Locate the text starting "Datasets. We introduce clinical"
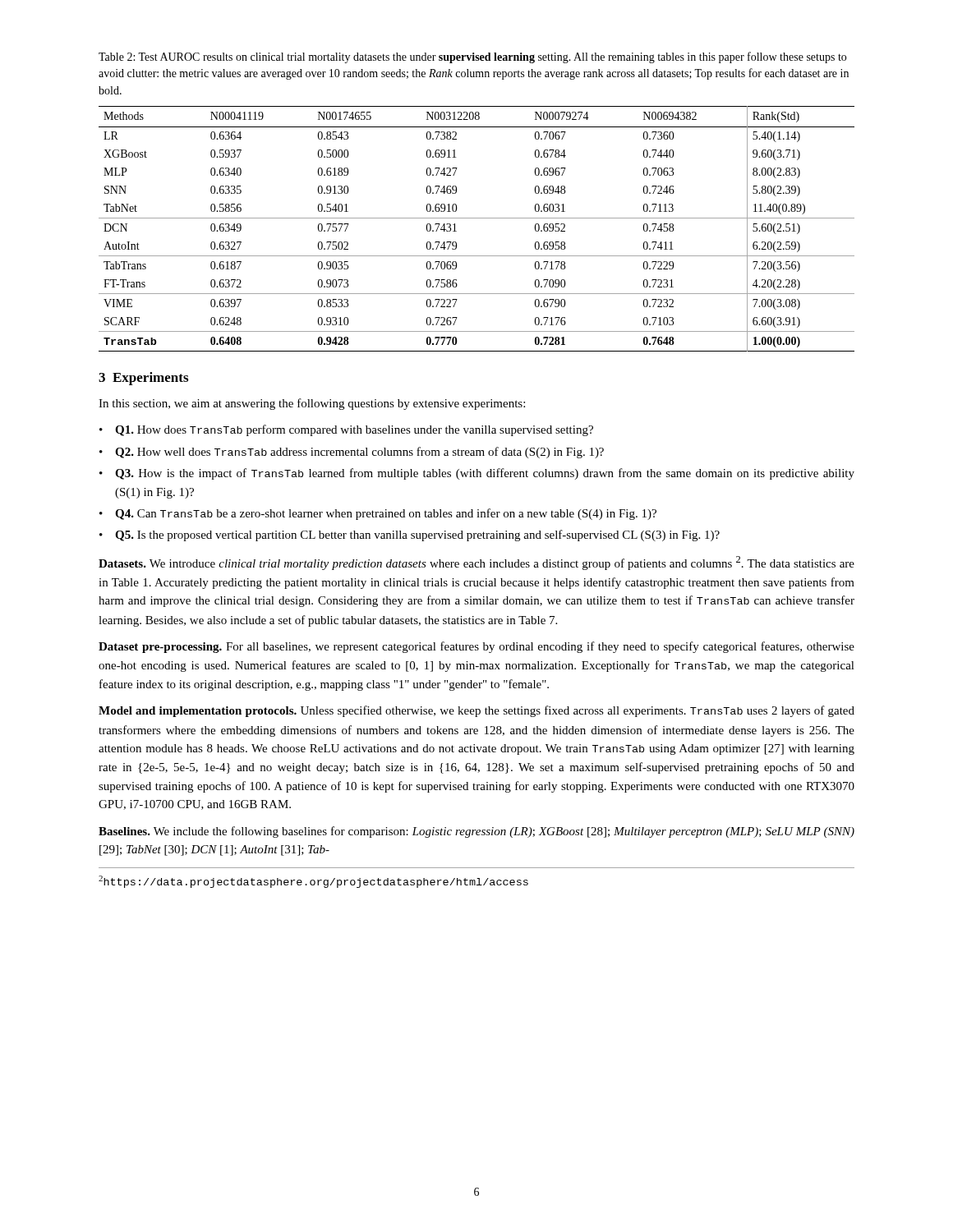This screenshot has height=1232, width=953. point(476,590)
